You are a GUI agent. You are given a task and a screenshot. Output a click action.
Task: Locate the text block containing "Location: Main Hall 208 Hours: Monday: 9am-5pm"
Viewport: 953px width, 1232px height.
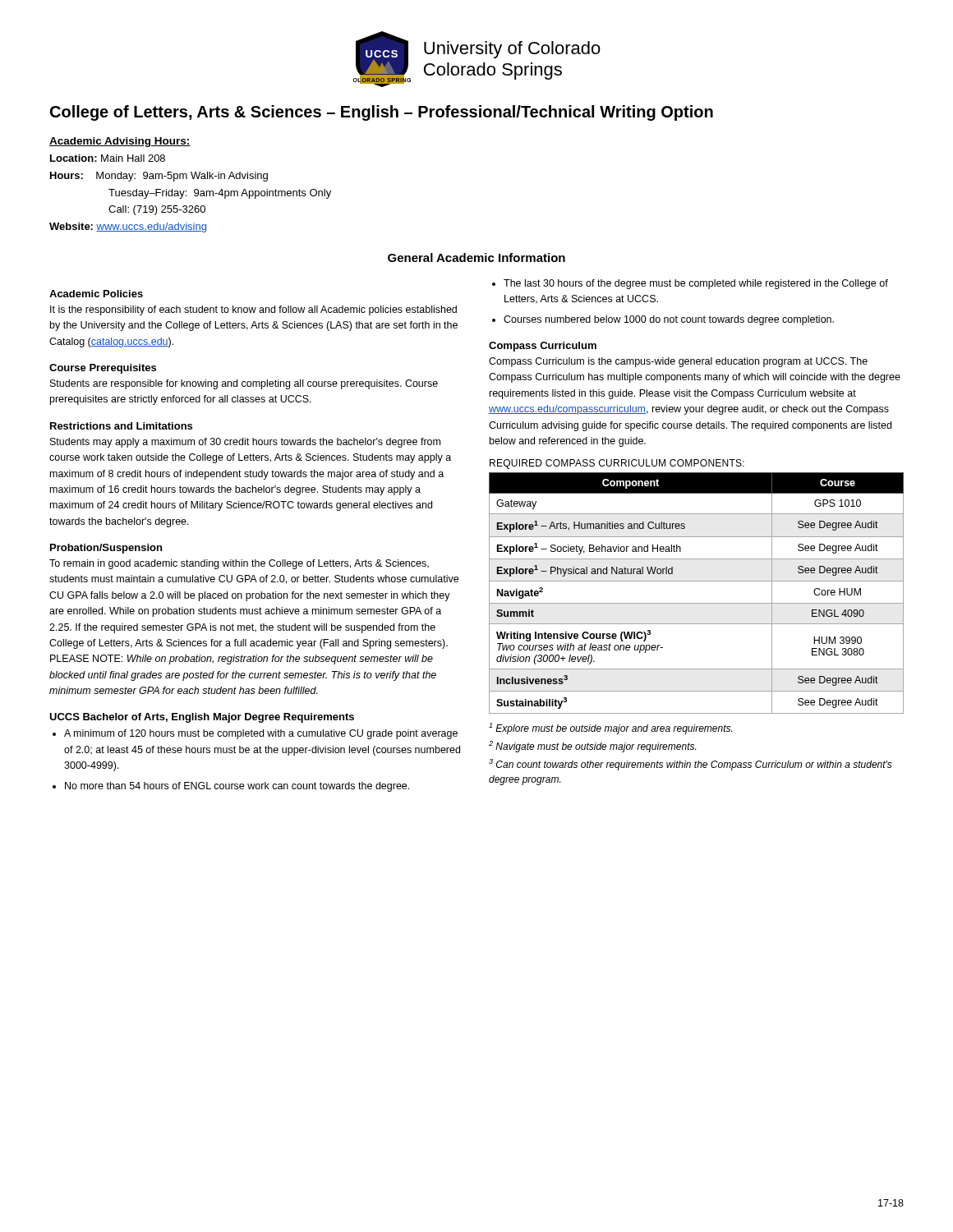click(x=108, y=158)
